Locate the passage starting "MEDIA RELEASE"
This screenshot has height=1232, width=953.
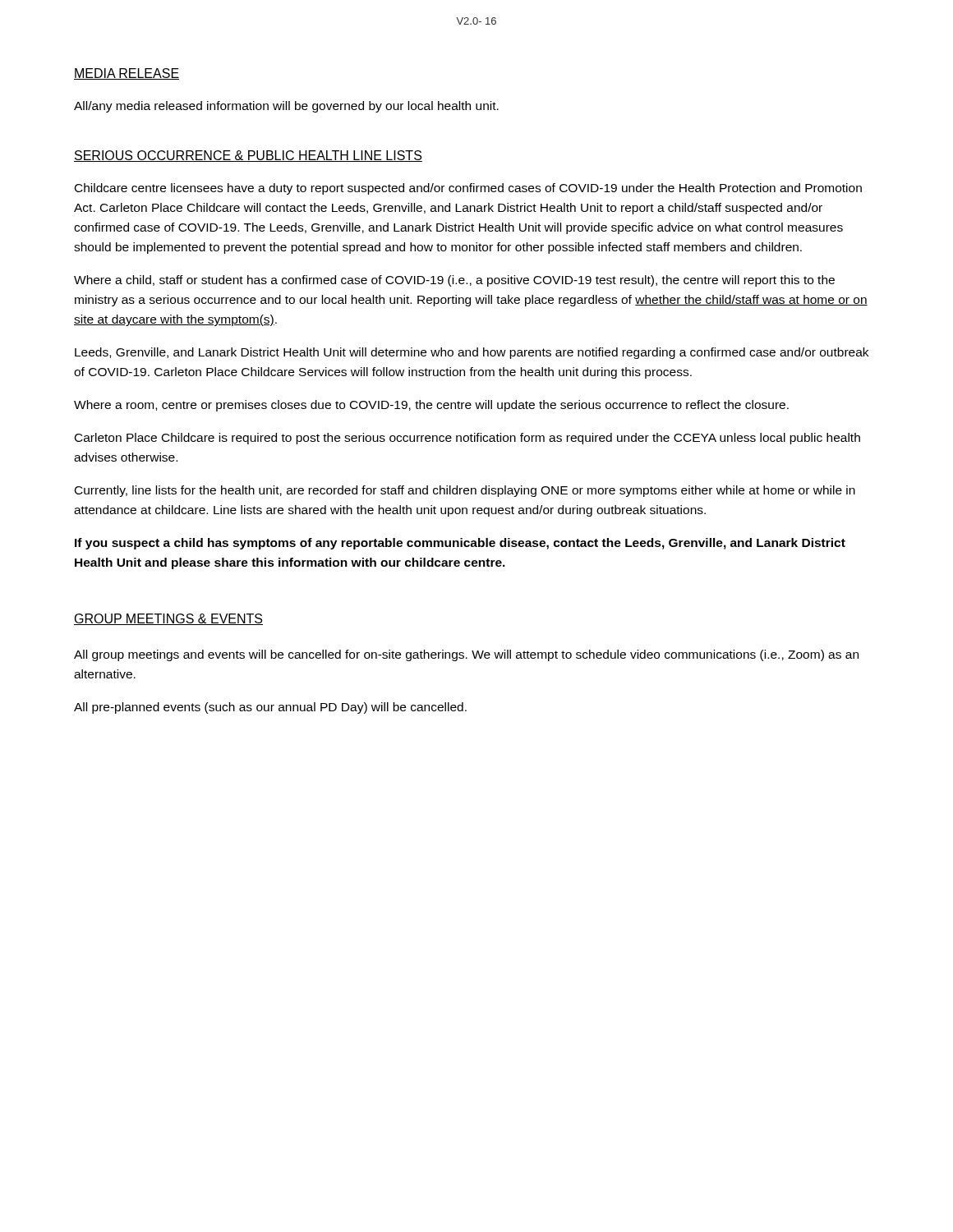pyautogui.click(x=127, y=74)
